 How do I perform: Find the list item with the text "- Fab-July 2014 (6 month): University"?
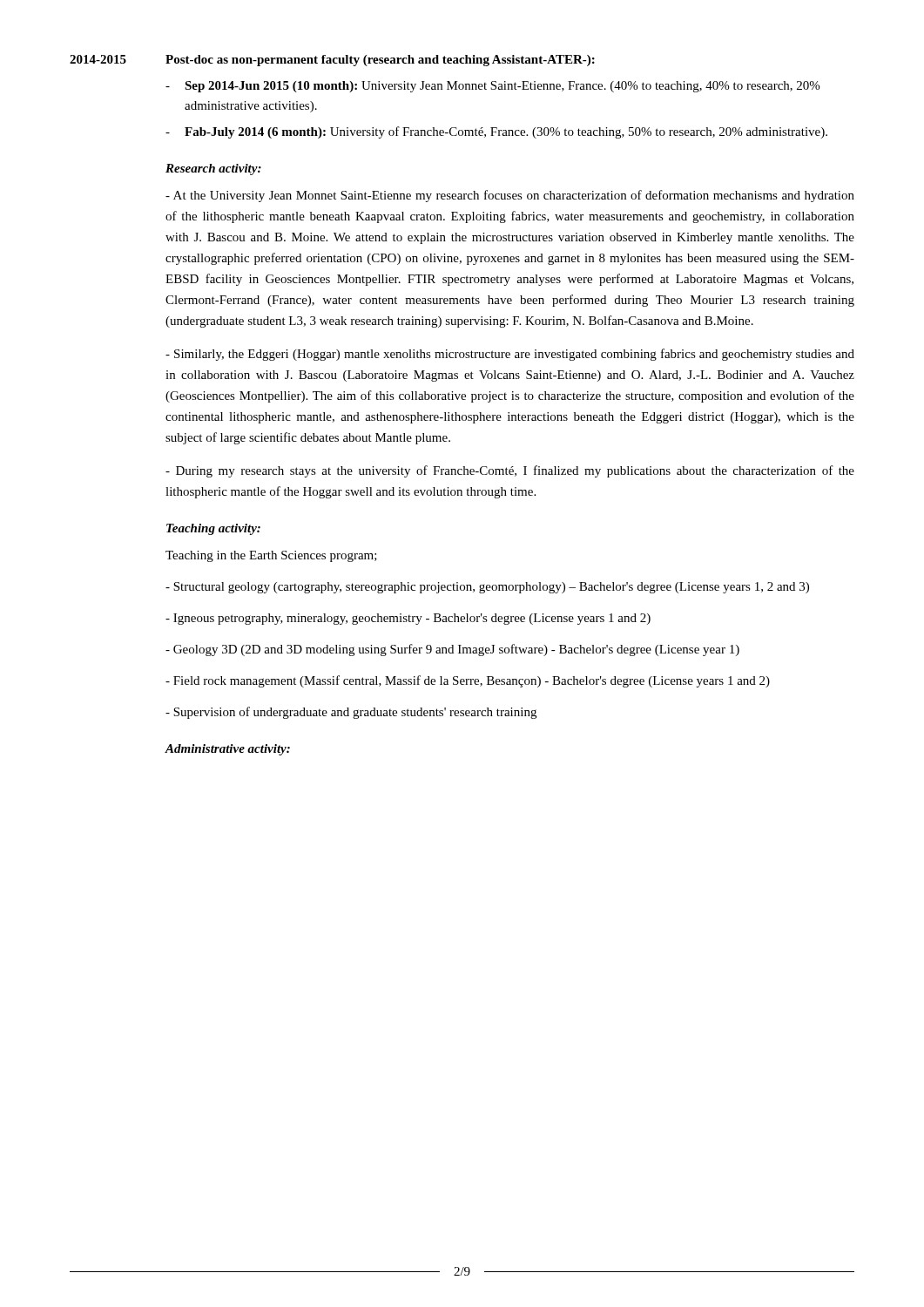click(x=510, y=132)
